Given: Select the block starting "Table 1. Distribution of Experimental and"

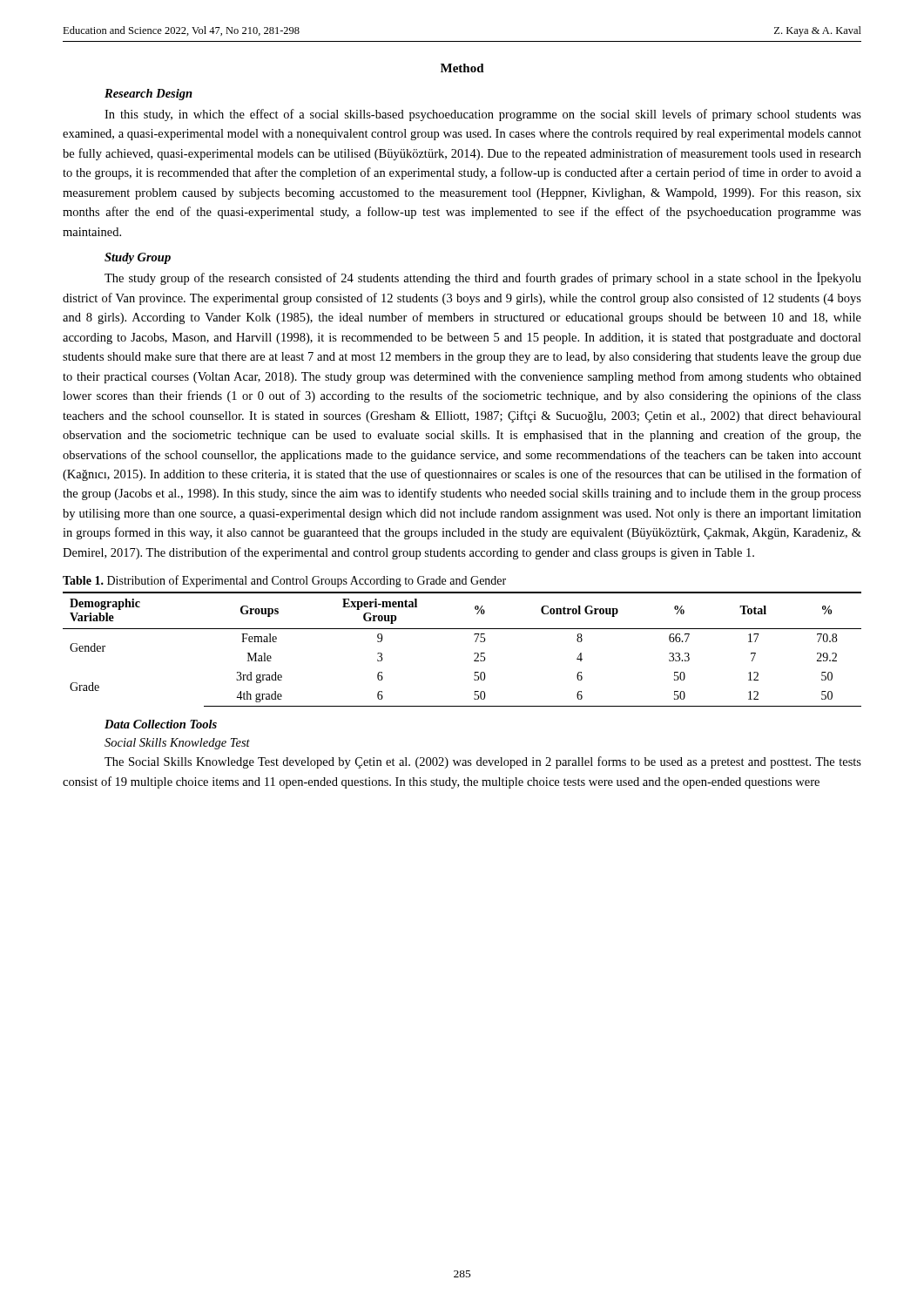Looking at the screenshot, I should tap(284, 581).
